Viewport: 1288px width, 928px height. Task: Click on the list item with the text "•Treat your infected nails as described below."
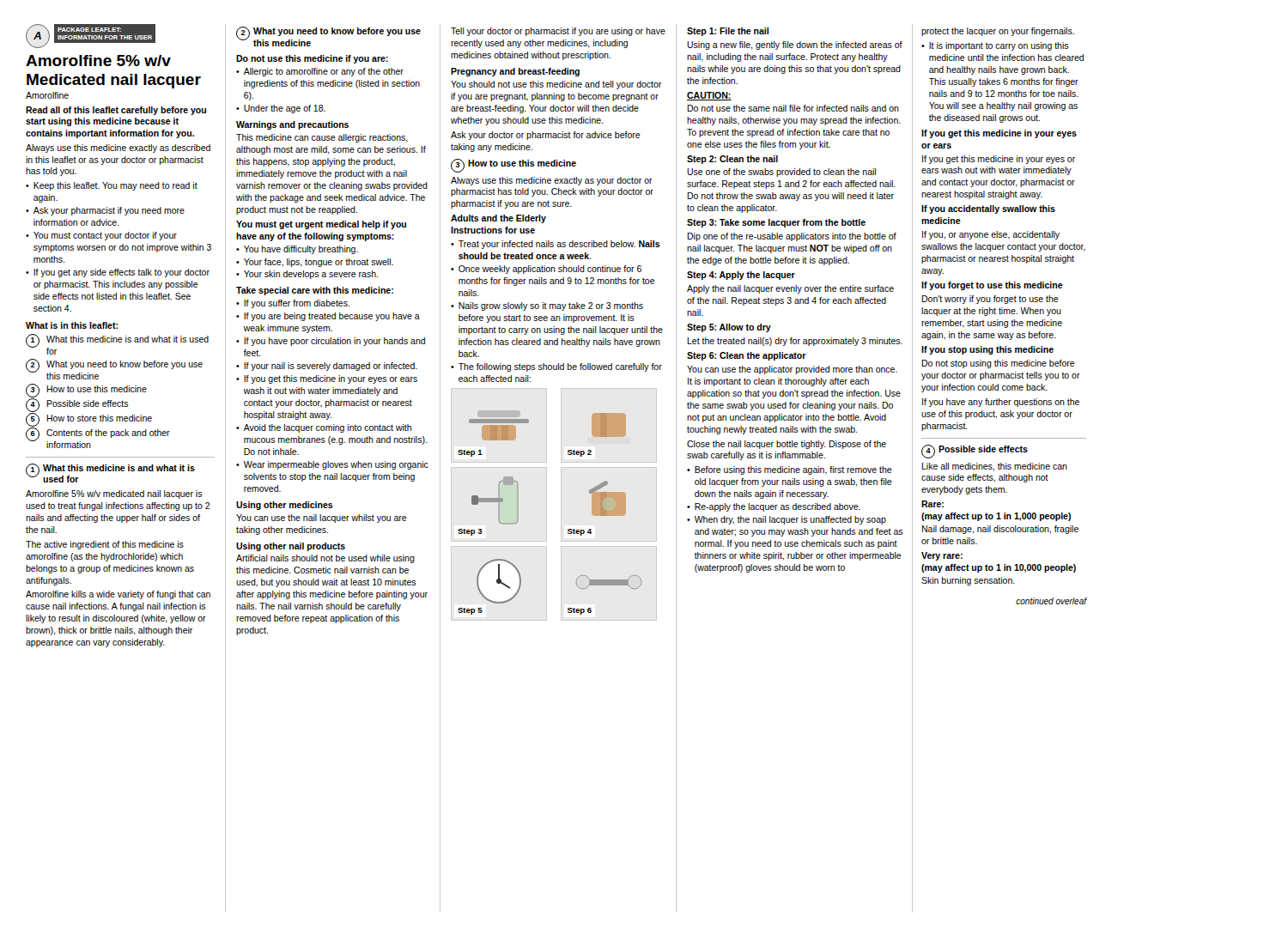(x=558, y=251)
